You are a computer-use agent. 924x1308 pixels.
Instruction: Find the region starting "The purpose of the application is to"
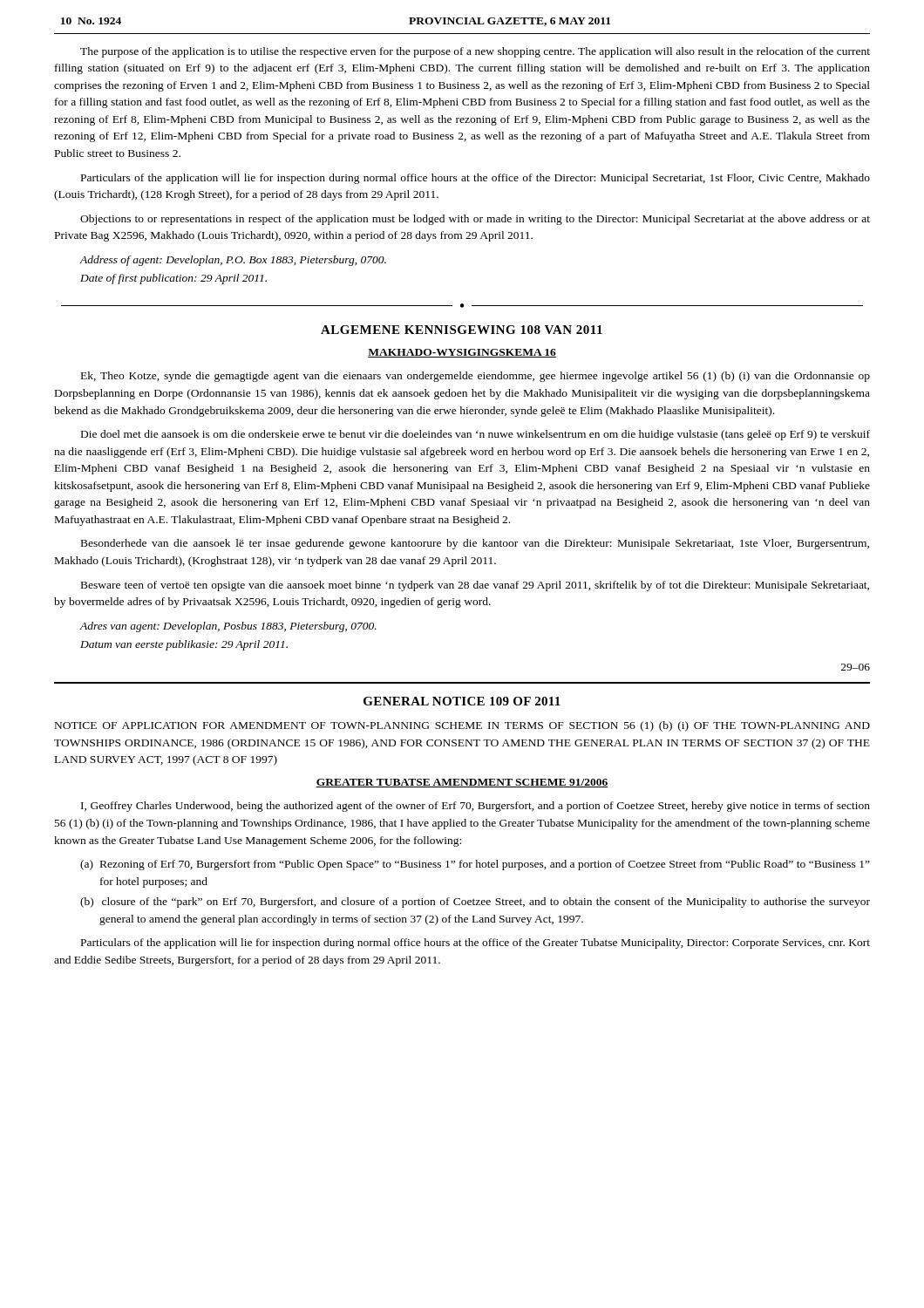tap(462, 102)
